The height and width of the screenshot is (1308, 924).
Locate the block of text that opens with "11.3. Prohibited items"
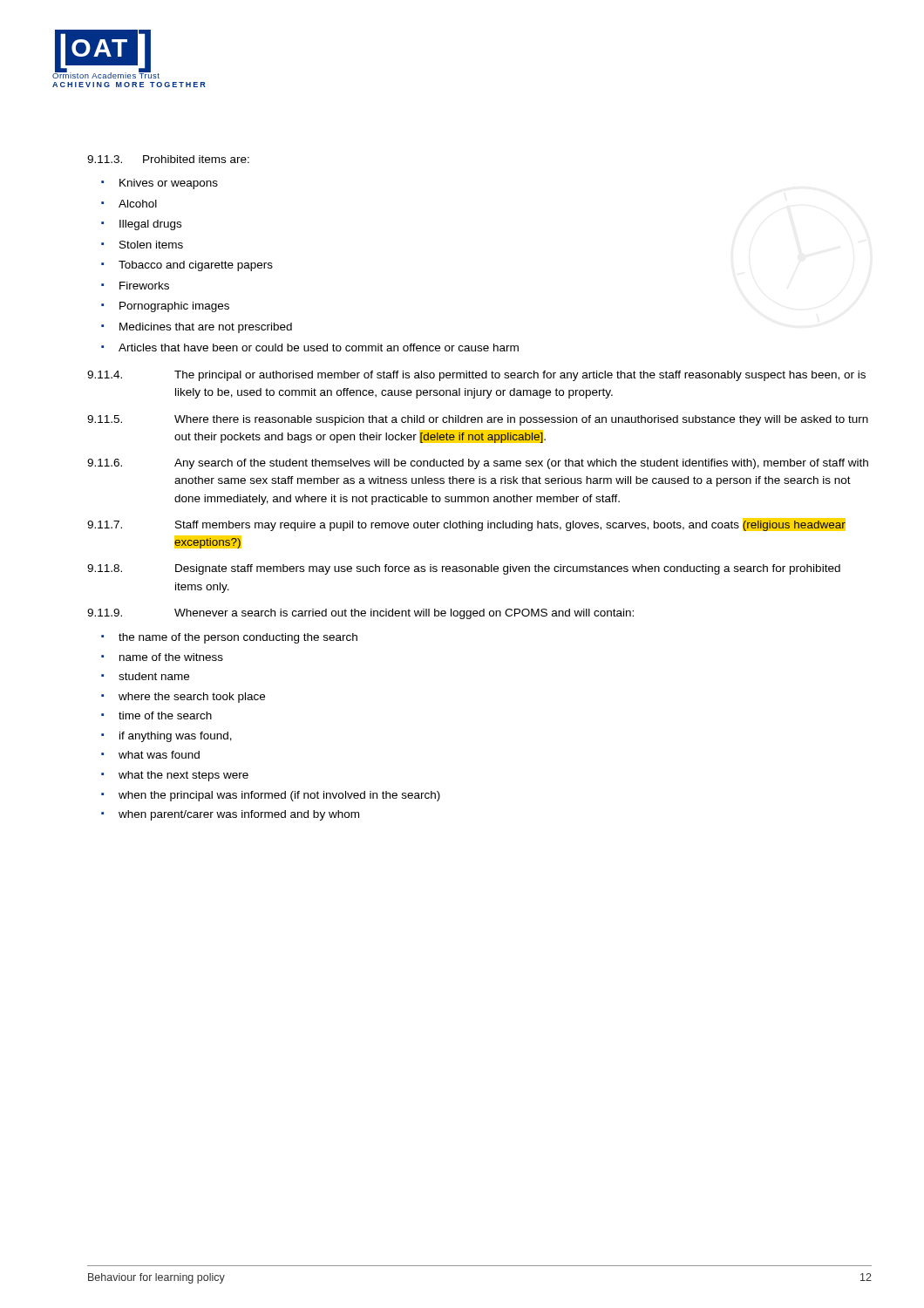click(x=169, y=159)
